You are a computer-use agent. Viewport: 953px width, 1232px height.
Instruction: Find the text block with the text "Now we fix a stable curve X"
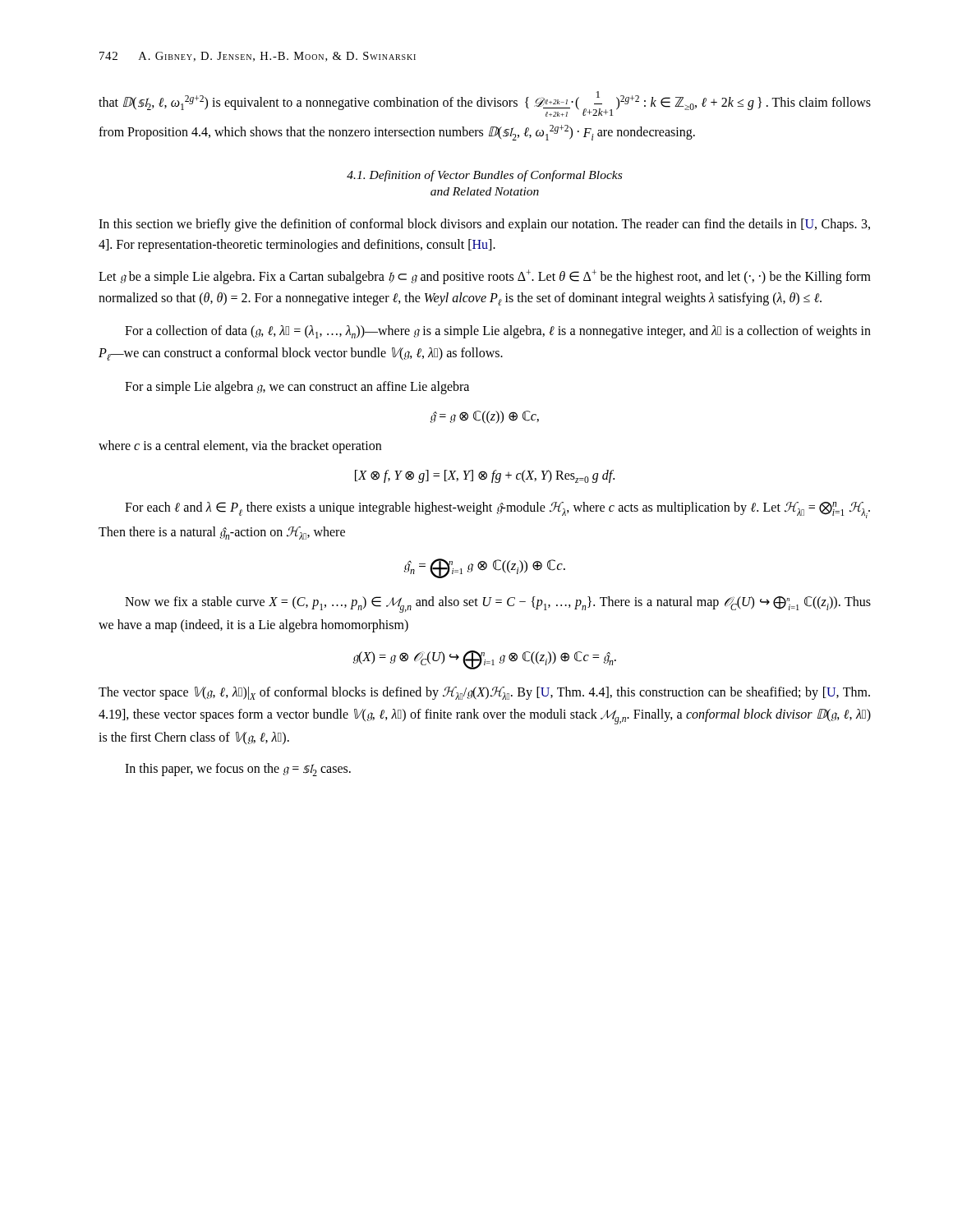[485, 613]
